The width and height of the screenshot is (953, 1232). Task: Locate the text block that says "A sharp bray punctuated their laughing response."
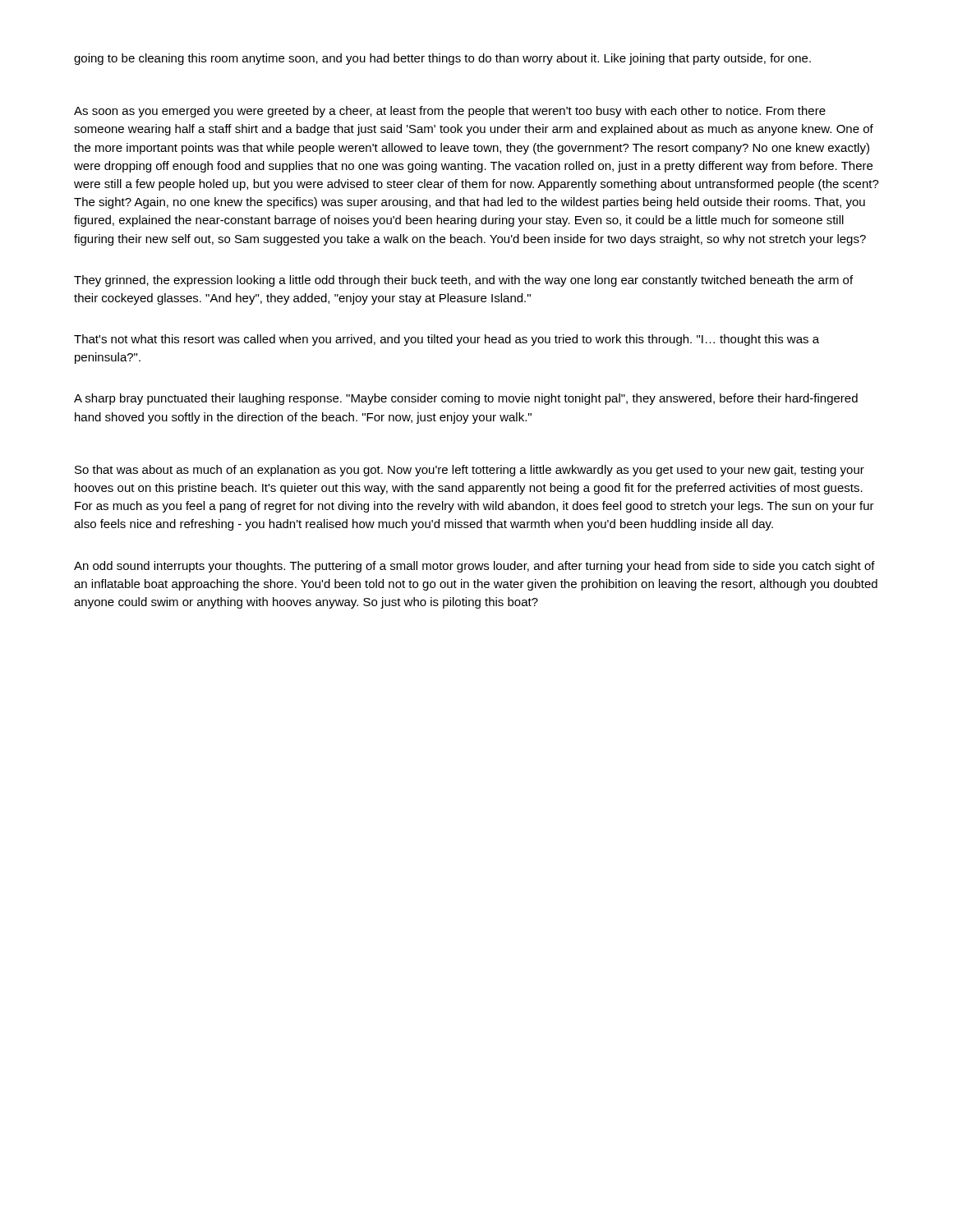[x=466, y=407]
